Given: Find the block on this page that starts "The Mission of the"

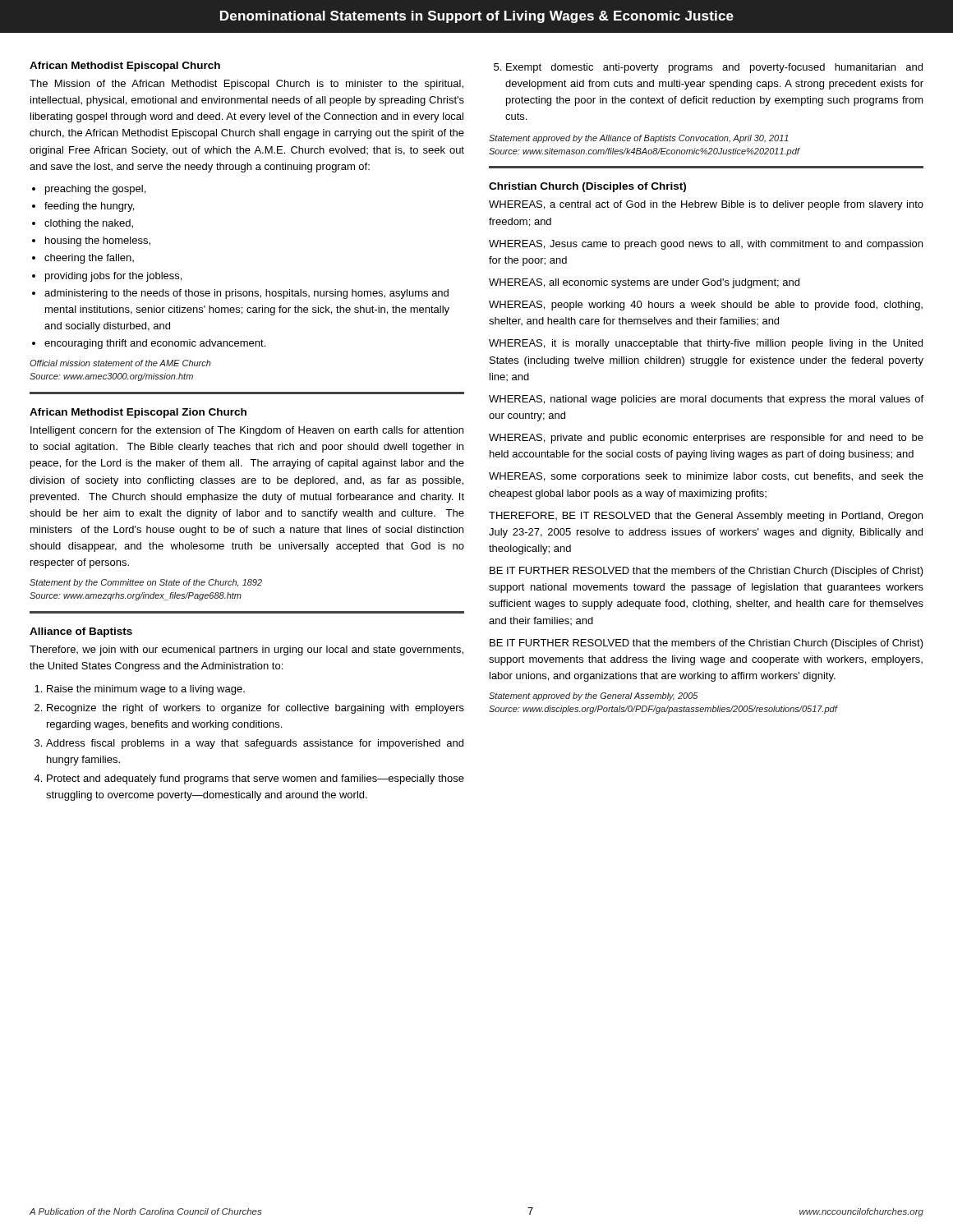Looking at the screenshot, I should tap(247, 125).
